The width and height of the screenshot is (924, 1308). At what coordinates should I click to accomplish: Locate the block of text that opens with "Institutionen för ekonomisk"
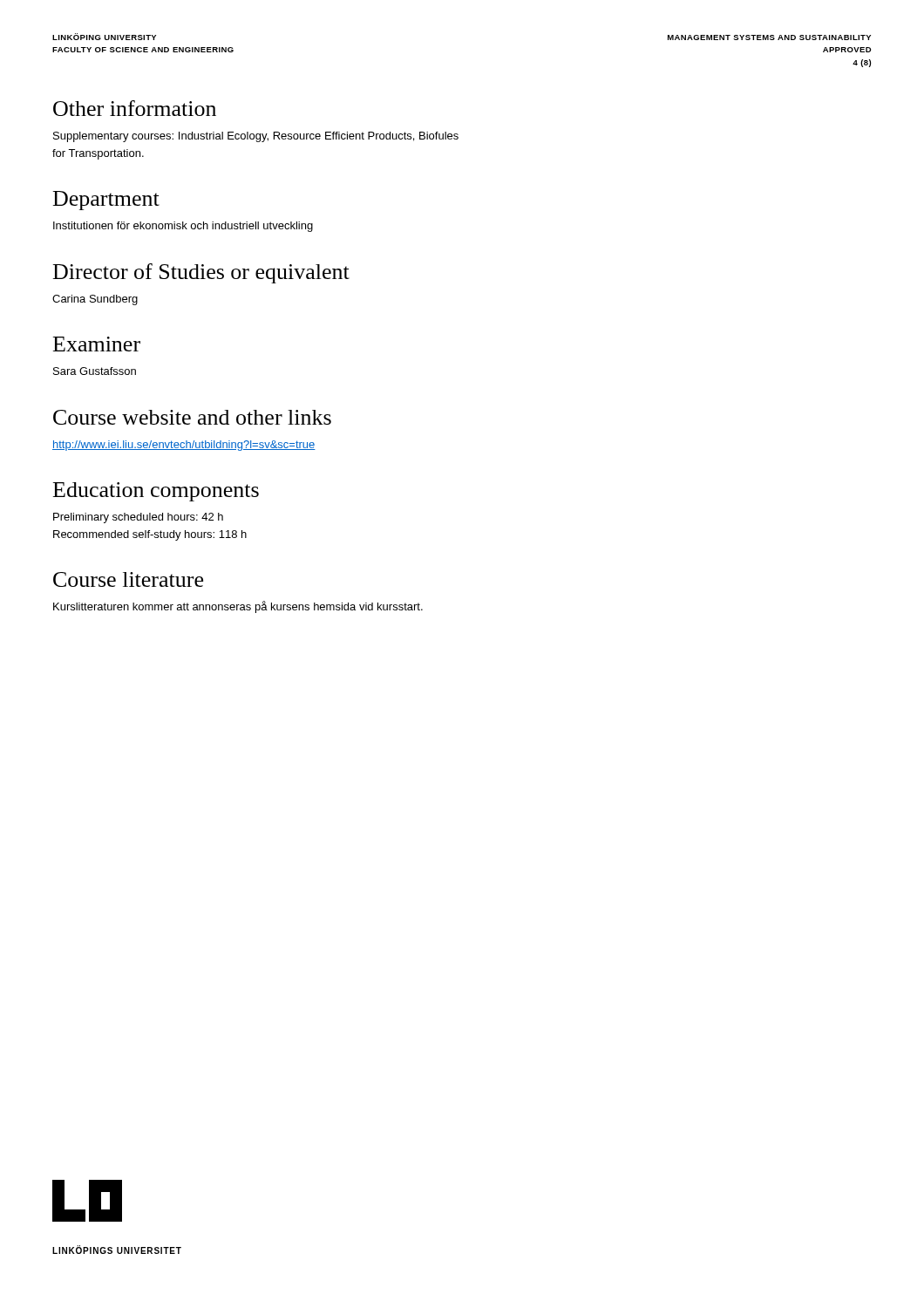click(183, 225)
